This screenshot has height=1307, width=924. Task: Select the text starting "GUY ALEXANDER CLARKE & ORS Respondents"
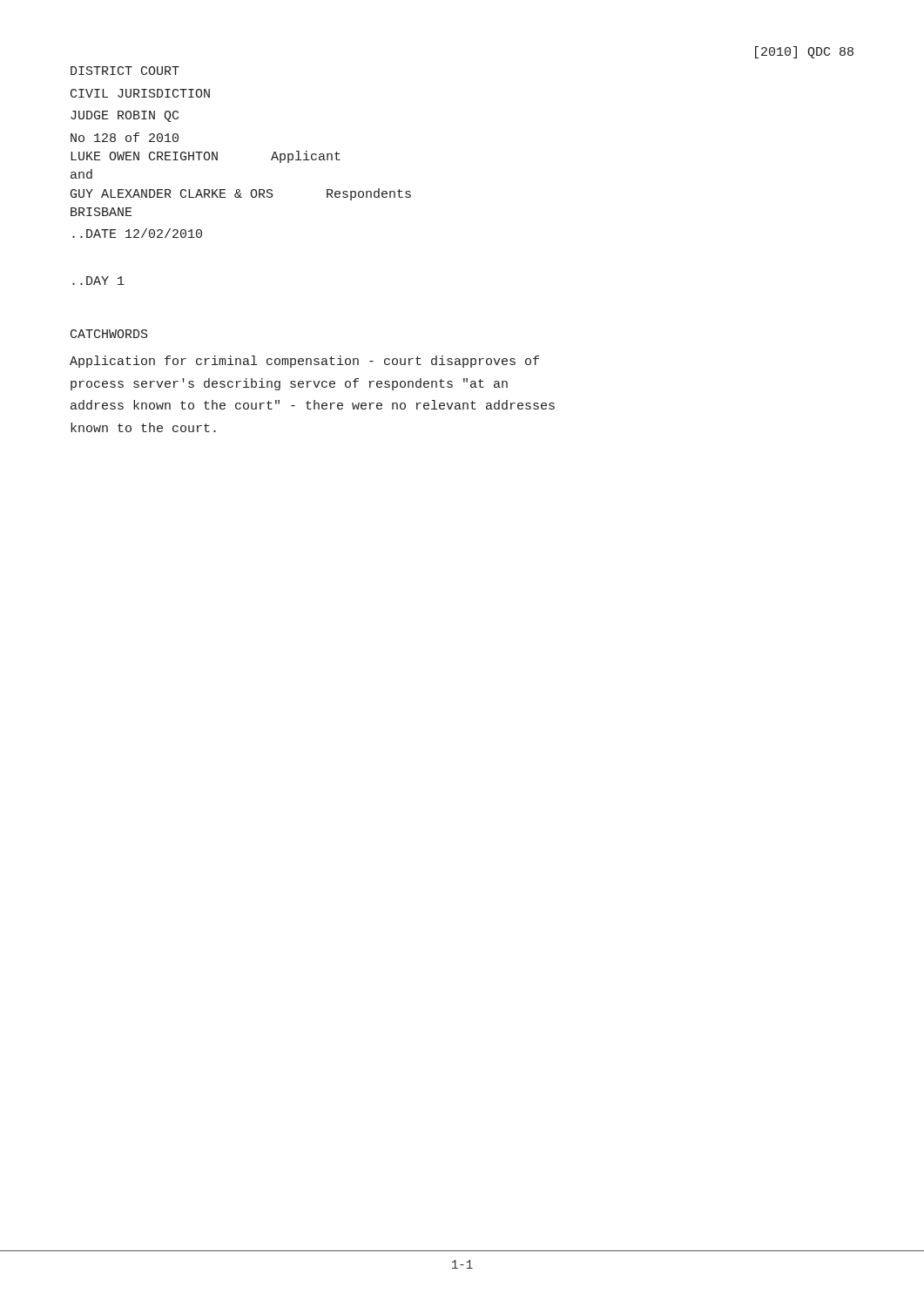tap(241, 194)
